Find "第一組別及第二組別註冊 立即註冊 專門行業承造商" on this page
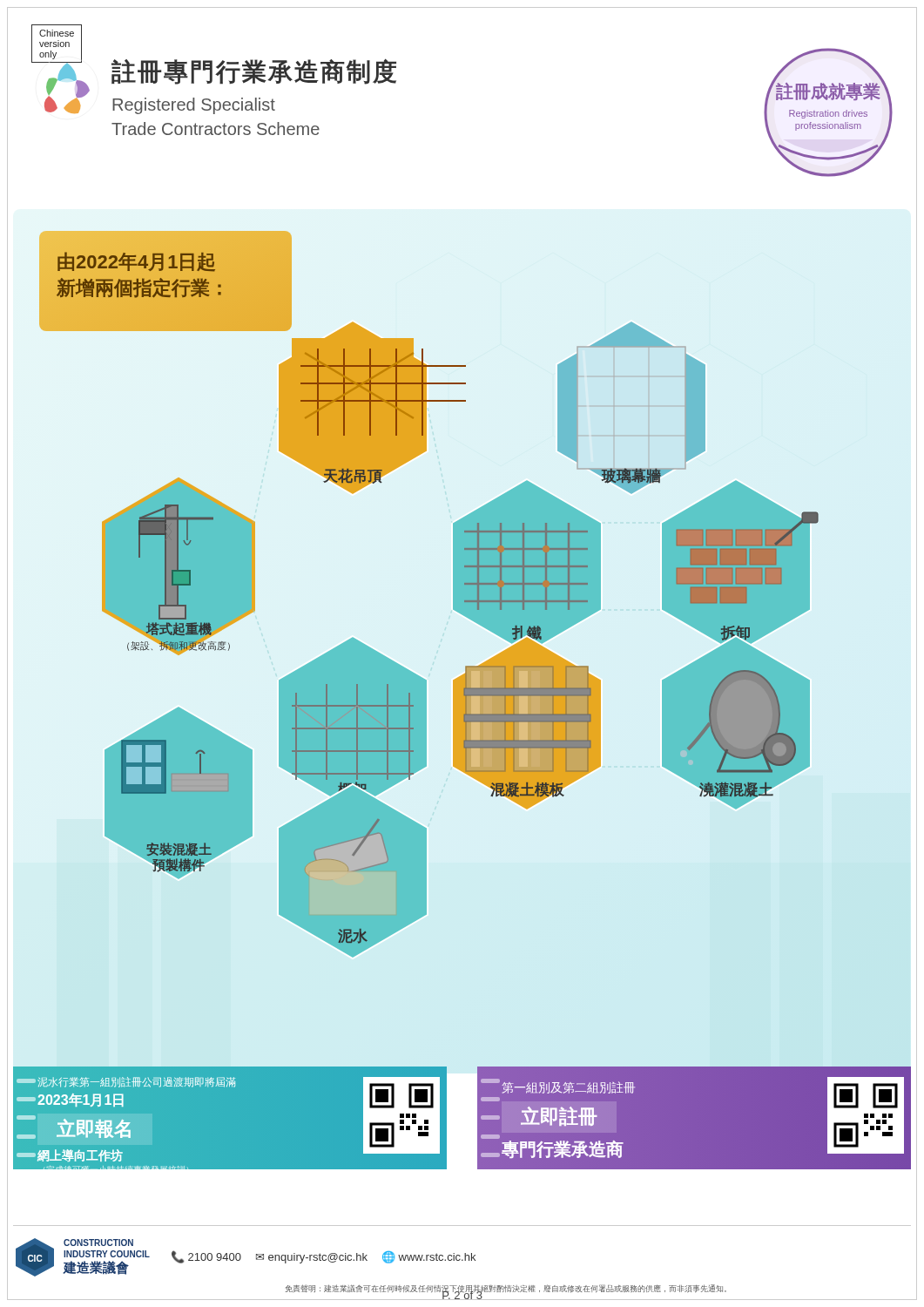 (691, 1118)
